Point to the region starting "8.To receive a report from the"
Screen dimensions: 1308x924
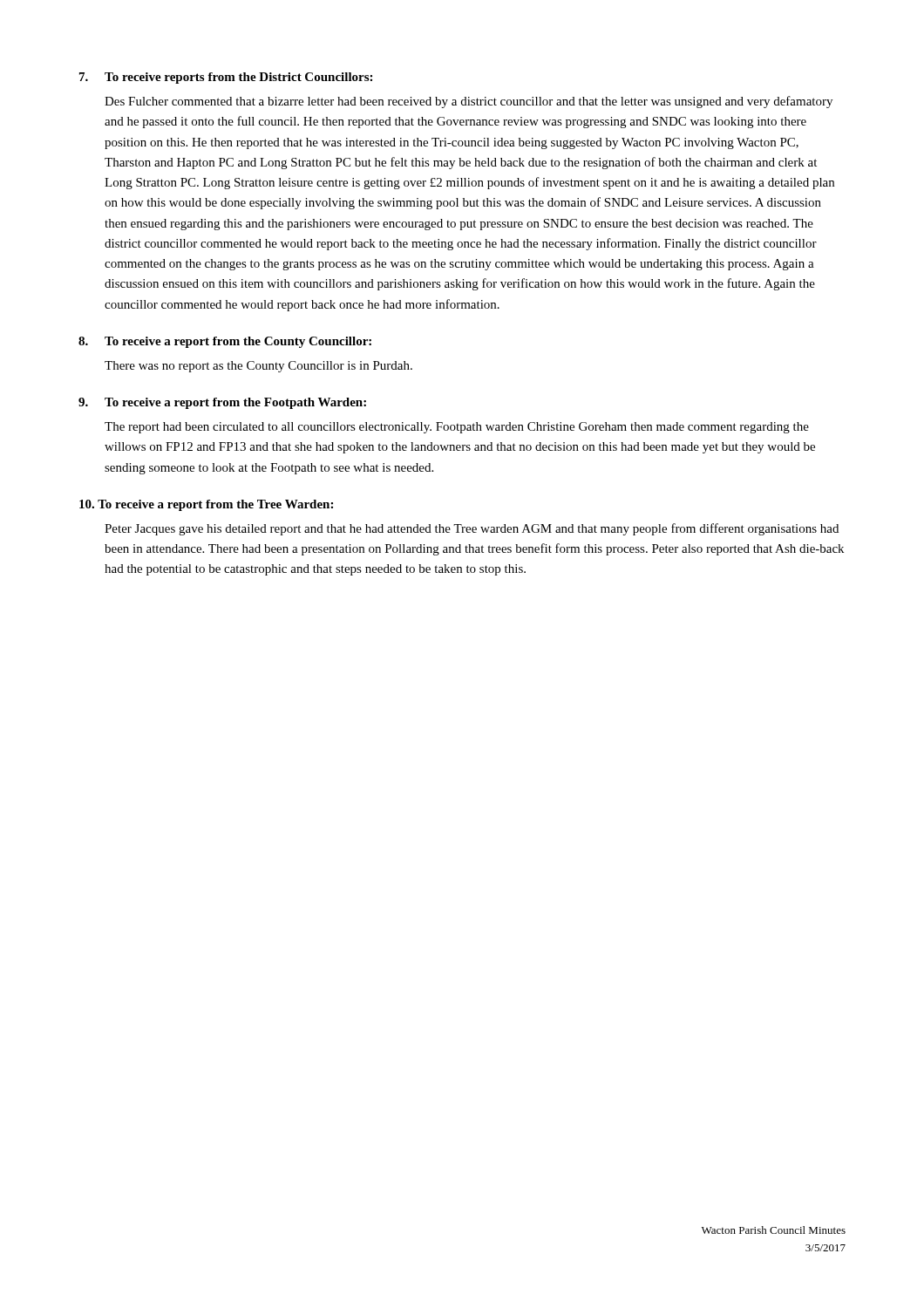(225, 341)
